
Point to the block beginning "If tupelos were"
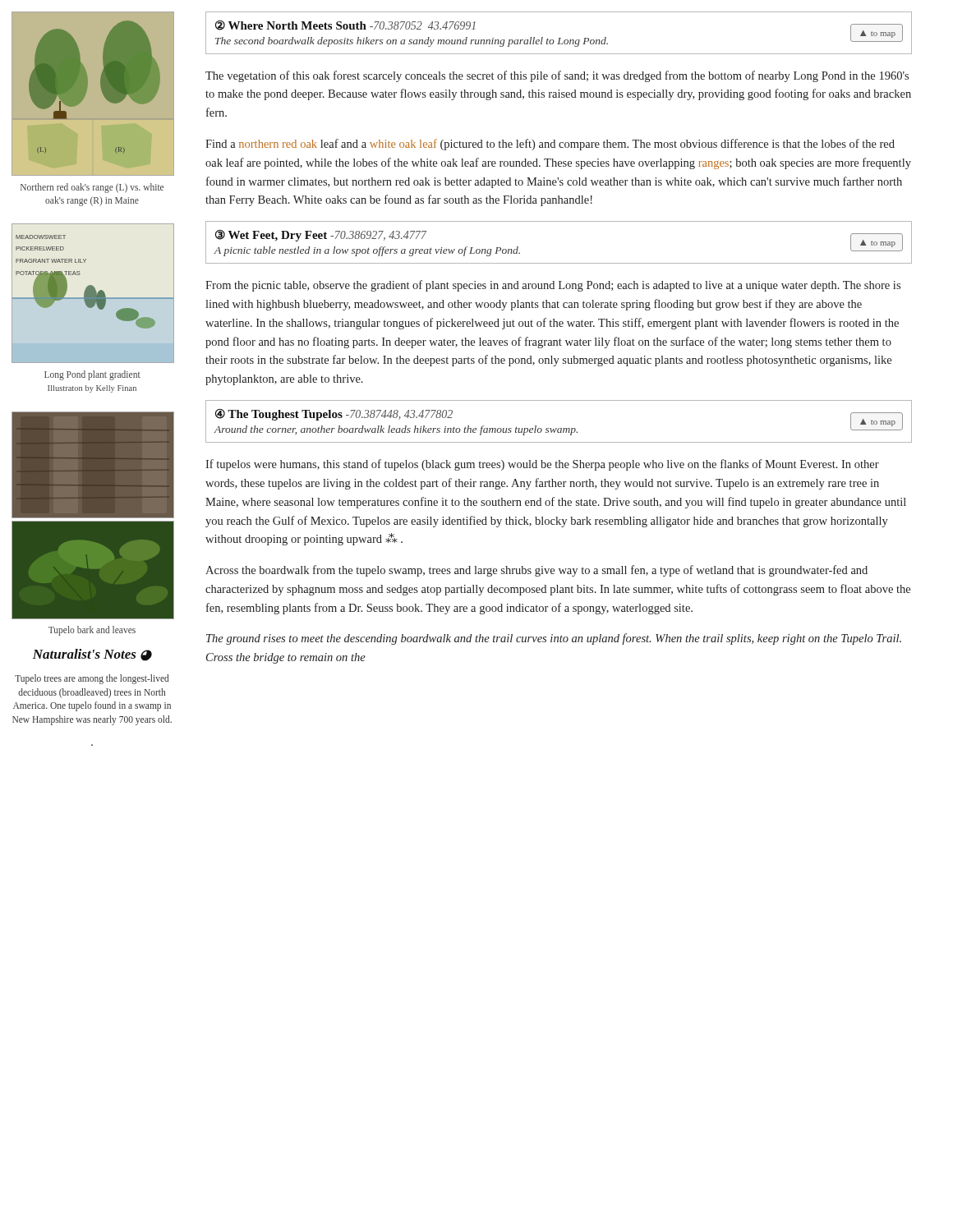coord(559,502)
